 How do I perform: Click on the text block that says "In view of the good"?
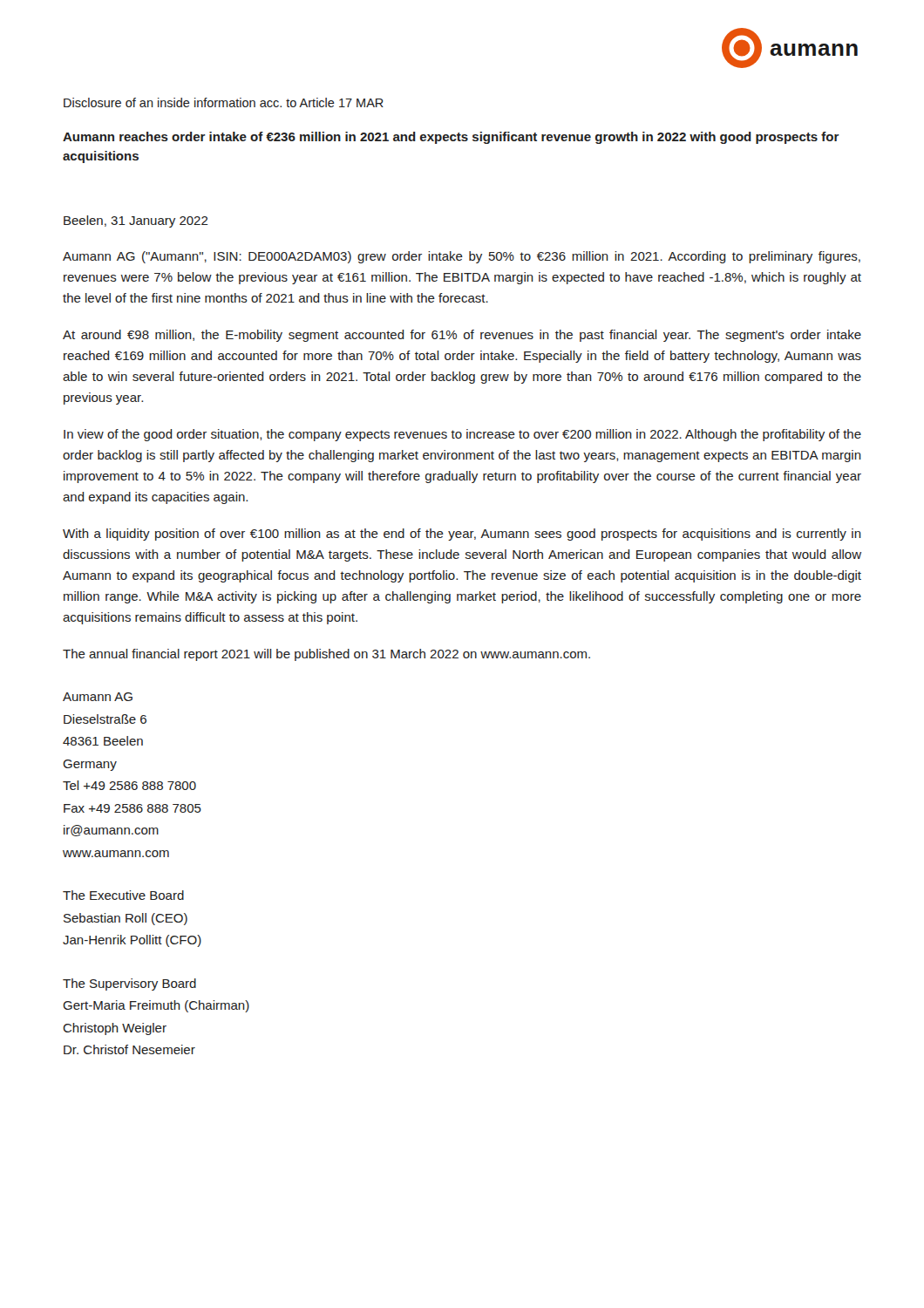click(462, 465)
